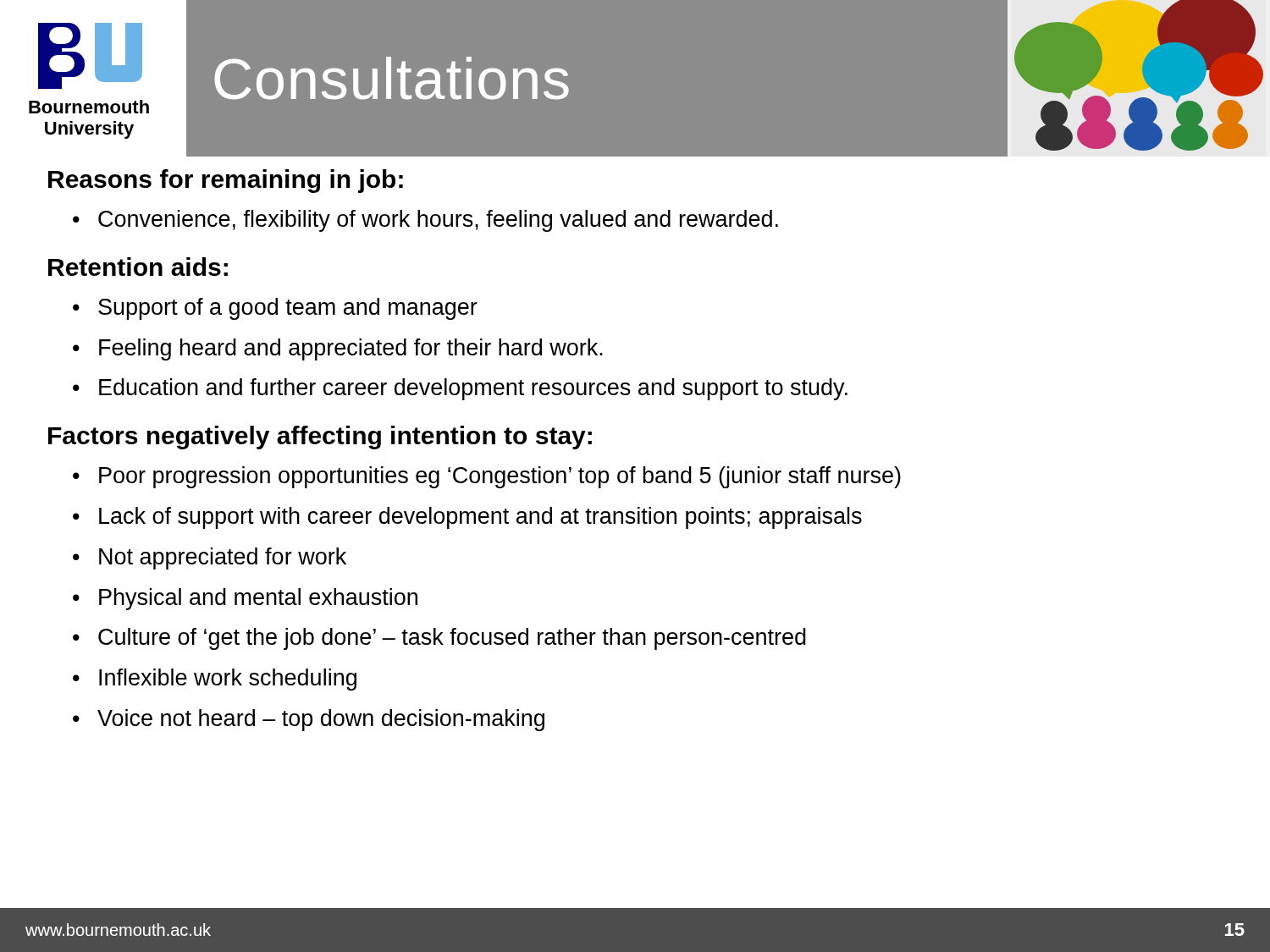Find the block on this page that starts "Support of a good team and"
1270x952 pixels.
click(x=287, y=307)
